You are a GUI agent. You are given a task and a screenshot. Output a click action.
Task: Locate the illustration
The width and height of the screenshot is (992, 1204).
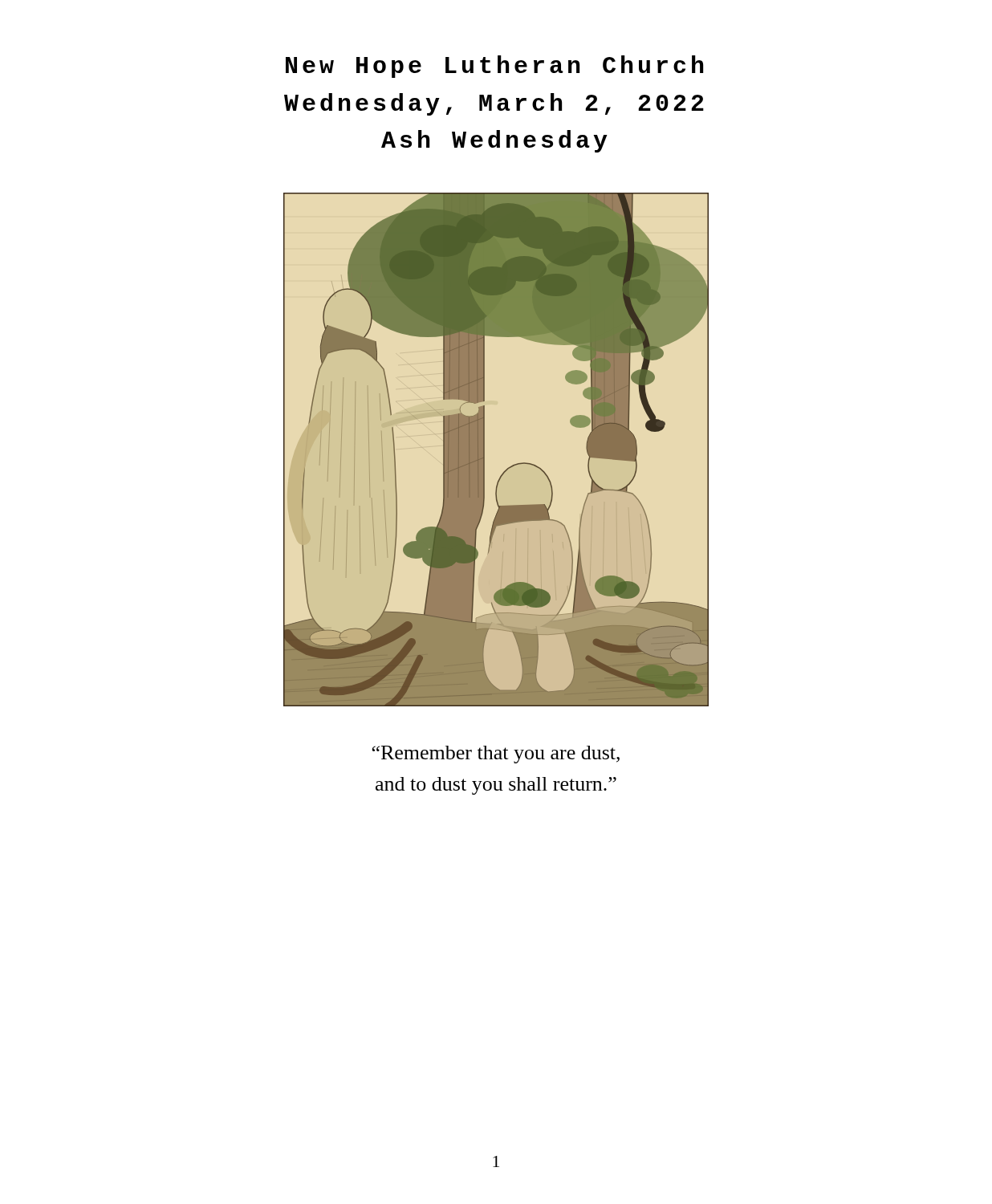point(496,449)
